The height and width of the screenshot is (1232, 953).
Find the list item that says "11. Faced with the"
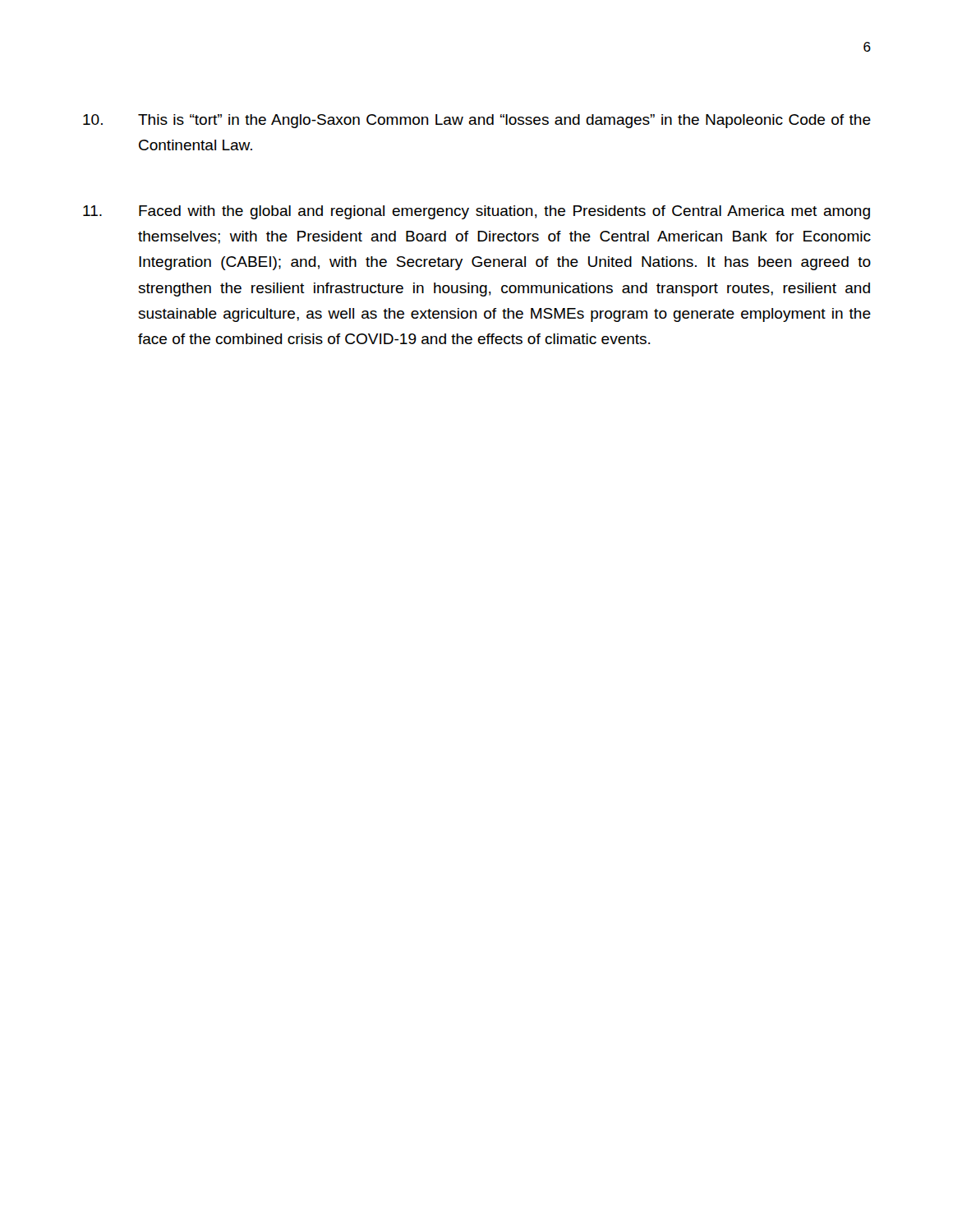coord(476,275)
